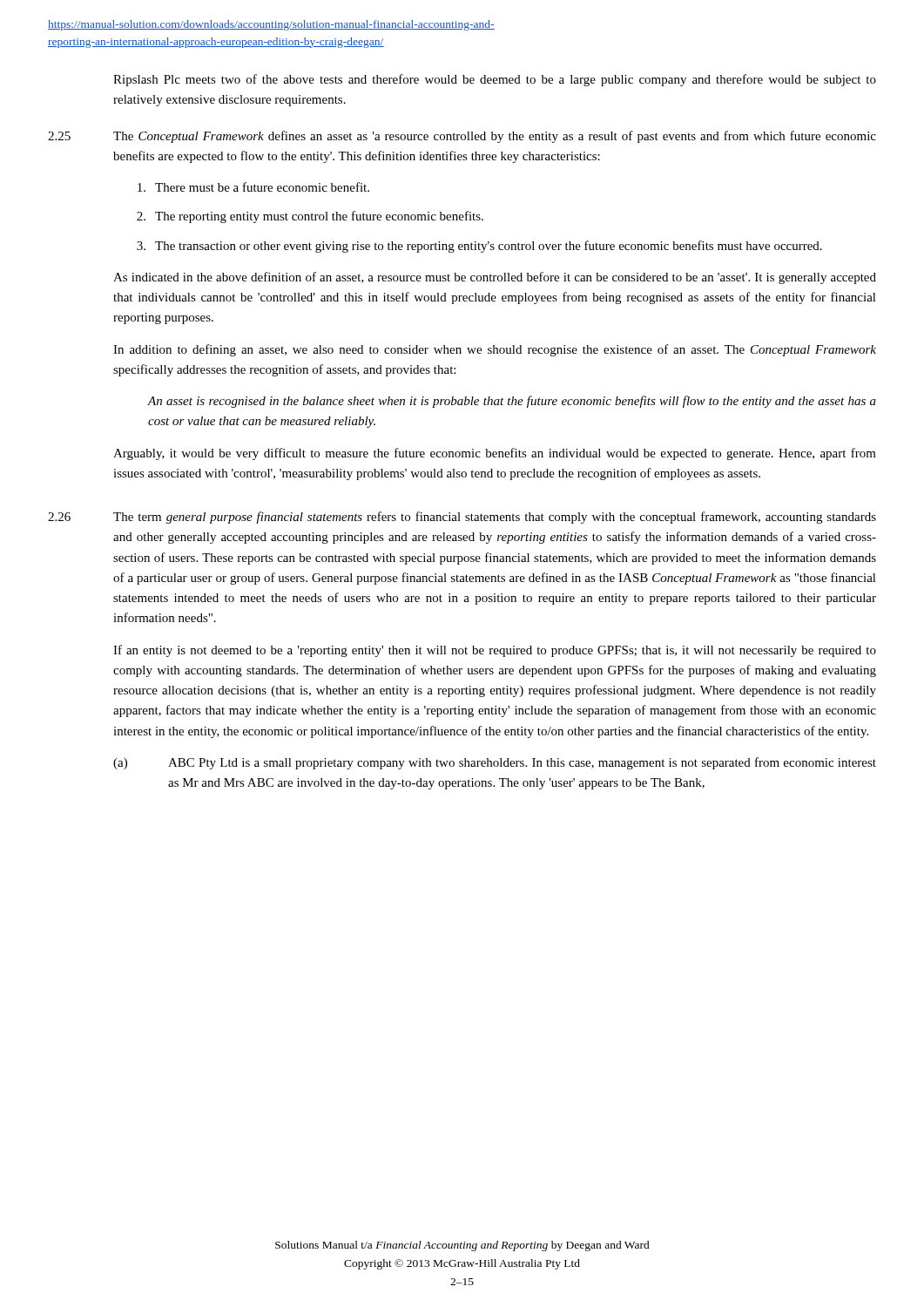Locate the block of text that opens with "Ripslash Plc meets two of"
The image size is (924, 1307).
point(495,89)
